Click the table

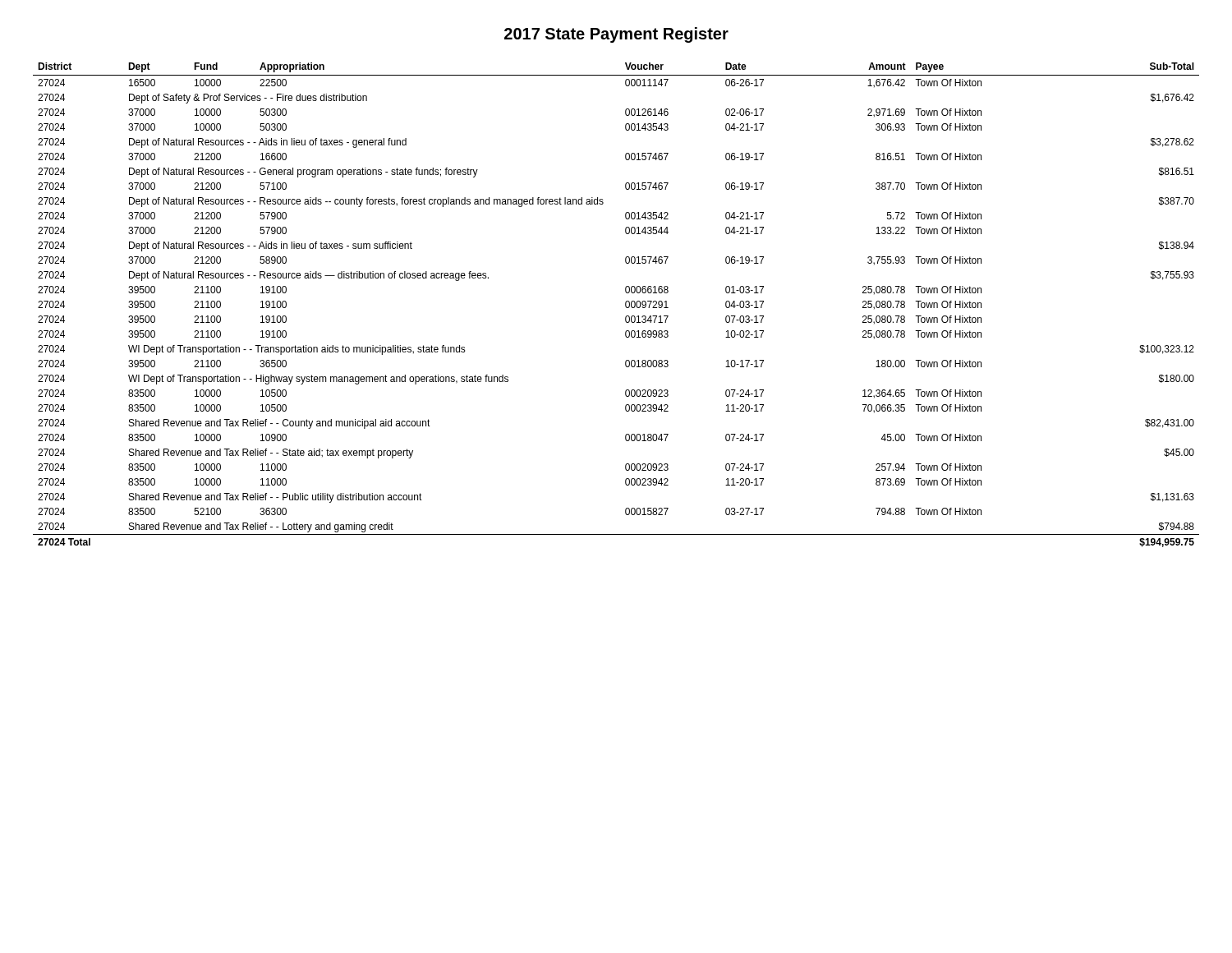click(x=616, y=304)
